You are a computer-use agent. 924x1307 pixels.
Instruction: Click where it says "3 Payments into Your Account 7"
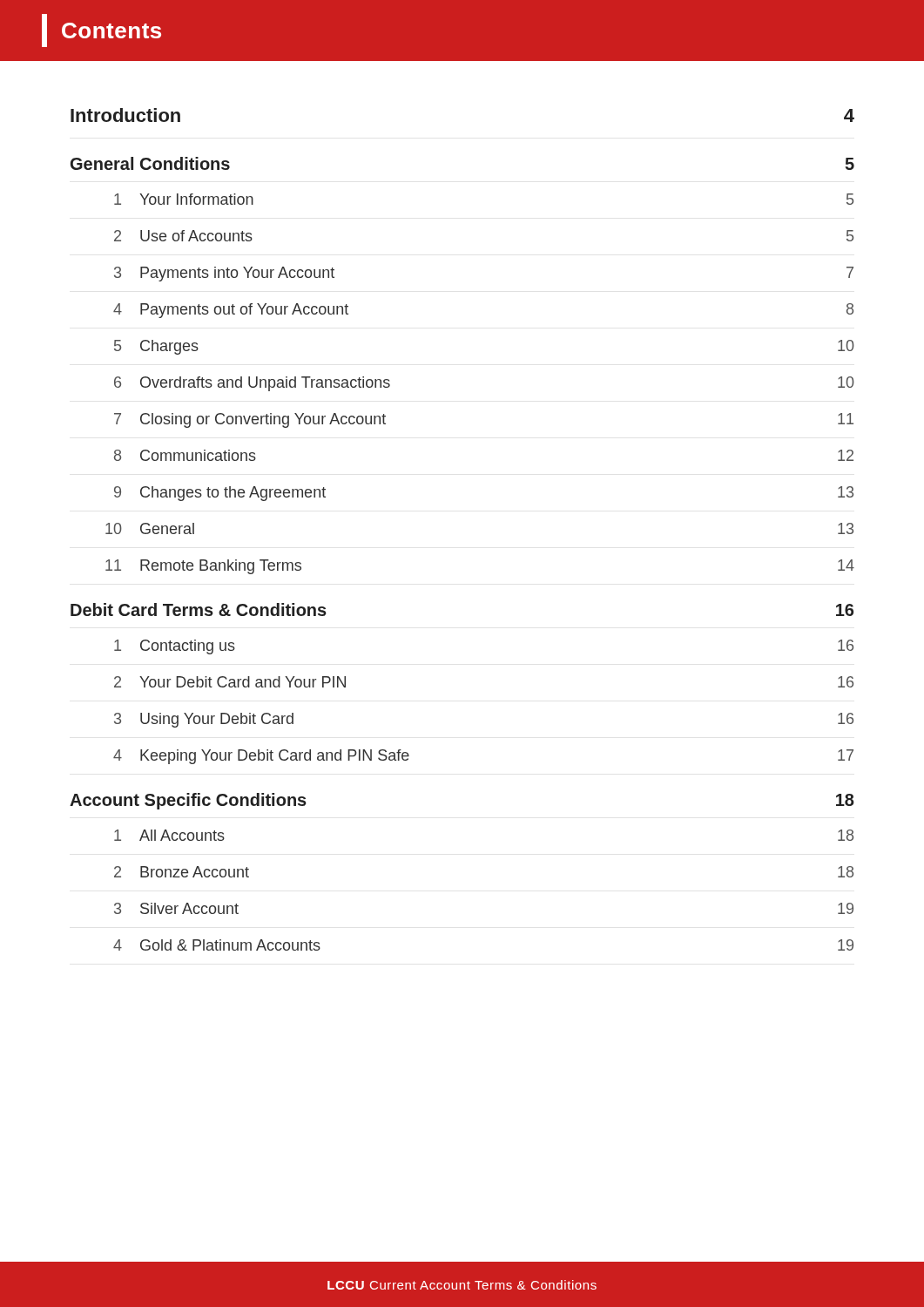pos(232,274)
